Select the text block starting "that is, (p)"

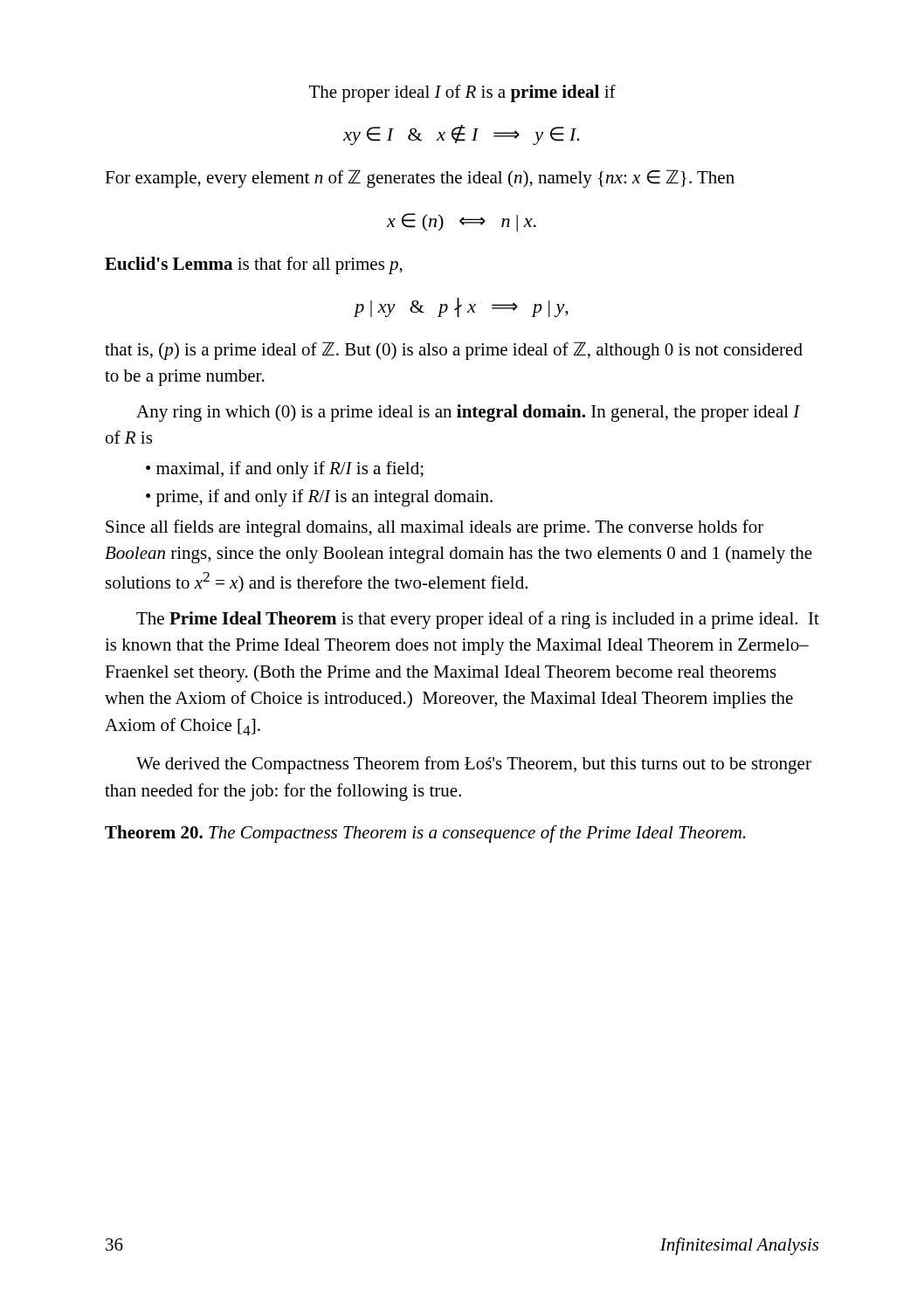454,363
